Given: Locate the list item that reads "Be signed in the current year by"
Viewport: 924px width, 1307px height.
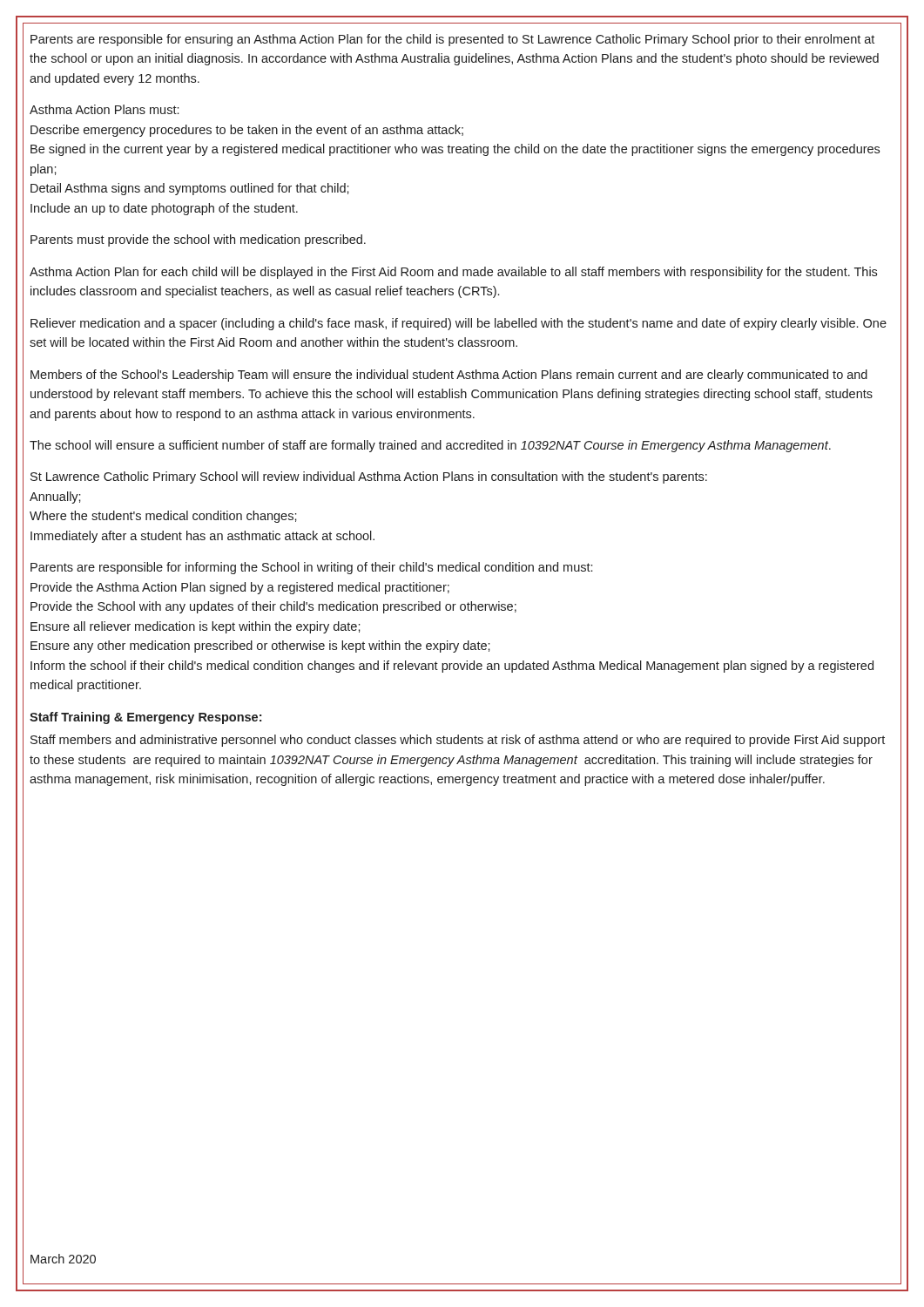Looking at the screenshot, I should 455,159.
